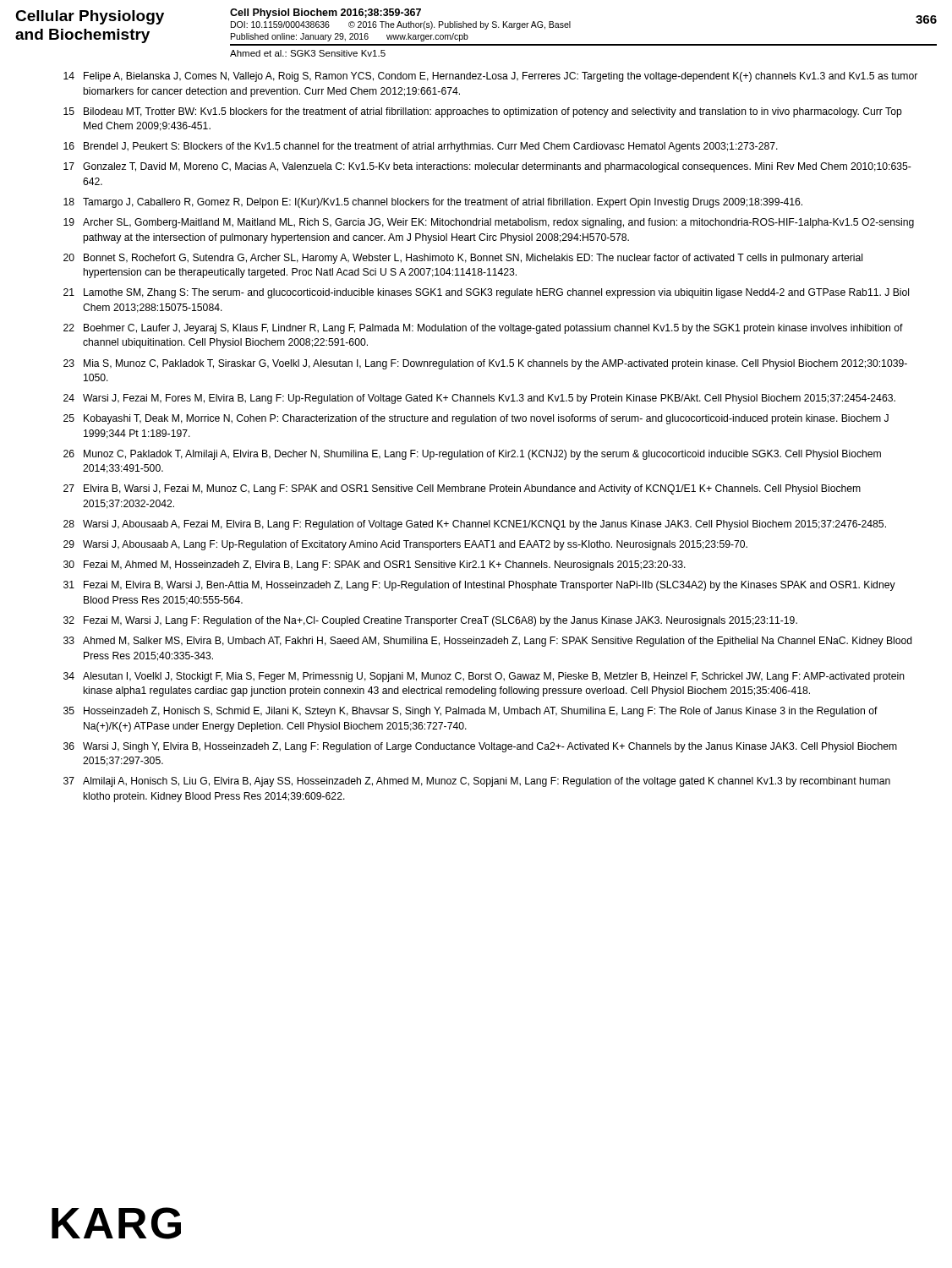Point to the block beginning "22 Boehmer C, Laufer J,"
The image size is (952, 1268).
coord(484,336)
